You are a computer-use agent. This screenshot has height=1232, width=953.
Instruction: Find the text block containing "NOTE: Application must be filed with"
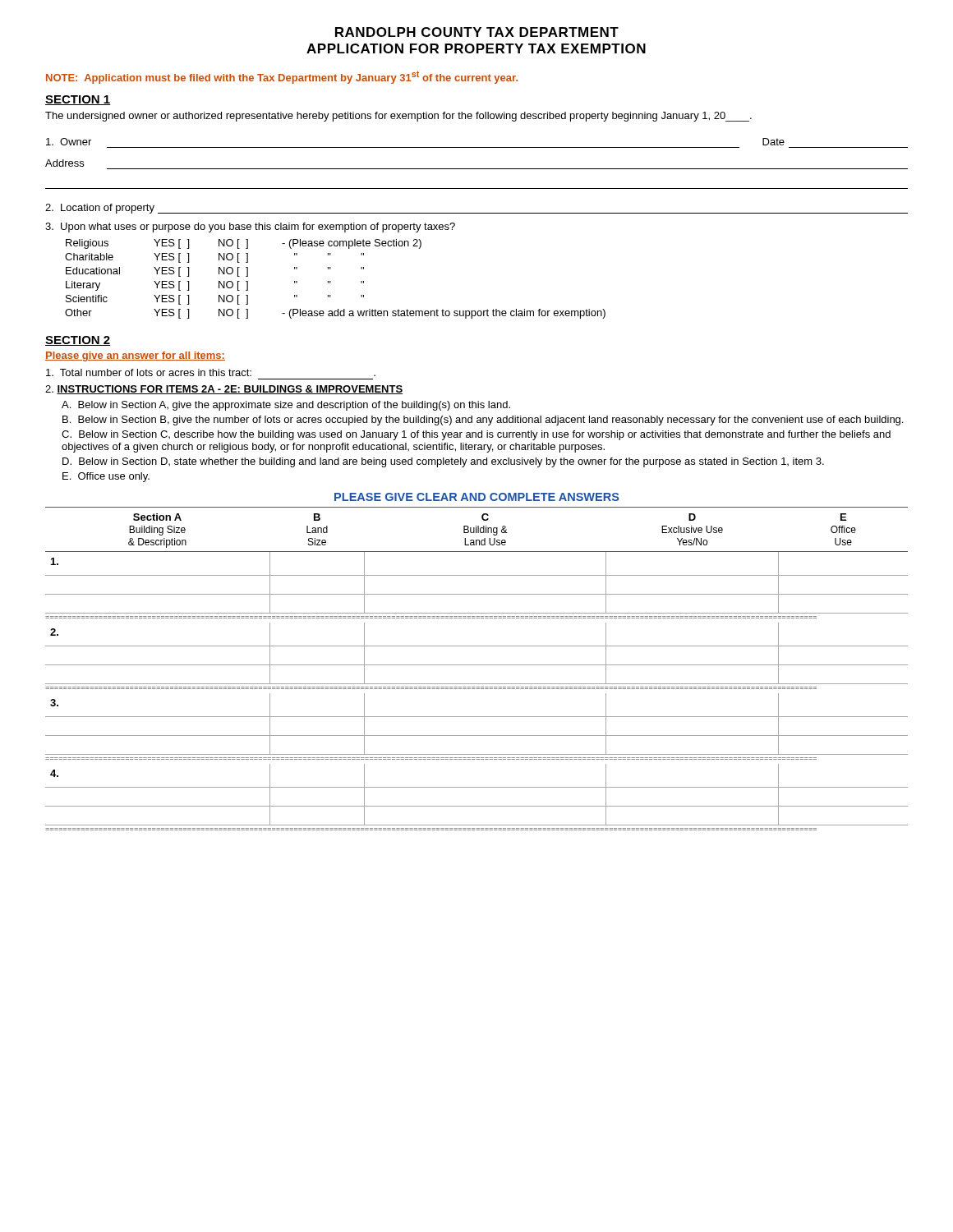coord(282,77)
